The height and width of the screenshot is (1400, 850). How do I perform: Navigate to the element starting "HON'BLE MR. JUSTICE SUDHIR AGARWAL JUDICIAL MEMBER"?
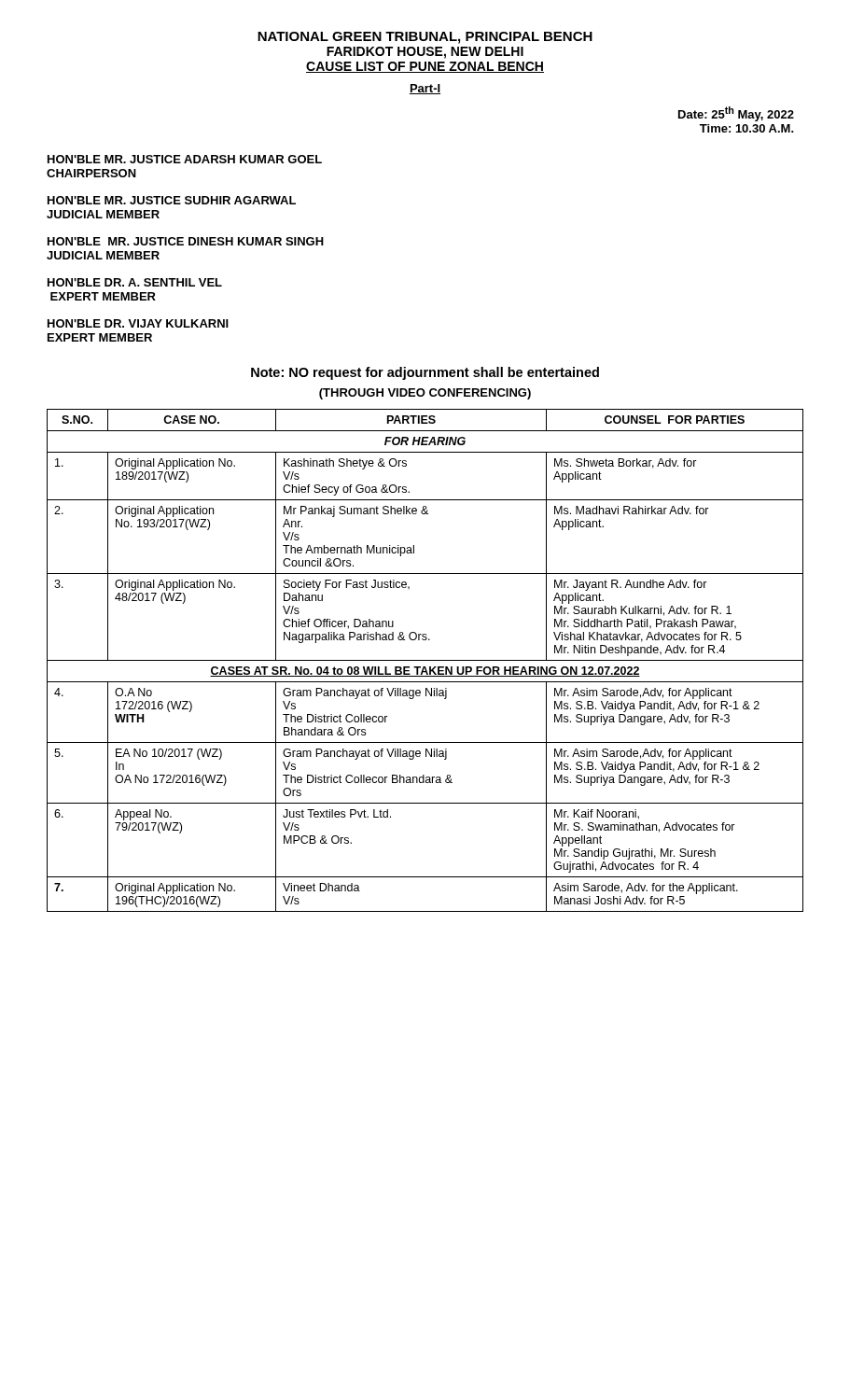pyautogui.click(x=171, y=207)
